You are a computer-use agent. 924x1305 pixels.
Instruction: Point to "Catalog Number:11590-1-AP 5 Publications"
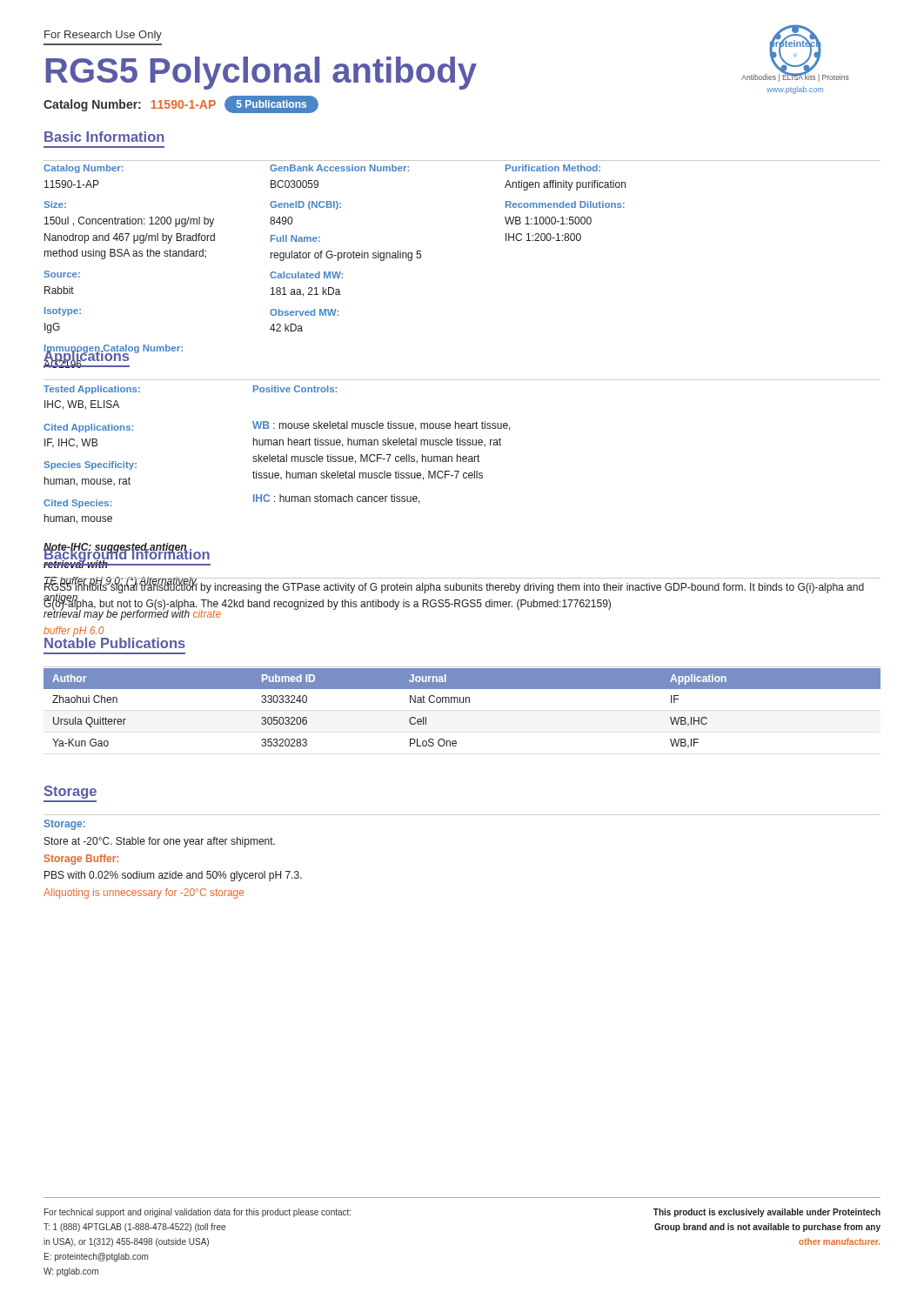181,104
